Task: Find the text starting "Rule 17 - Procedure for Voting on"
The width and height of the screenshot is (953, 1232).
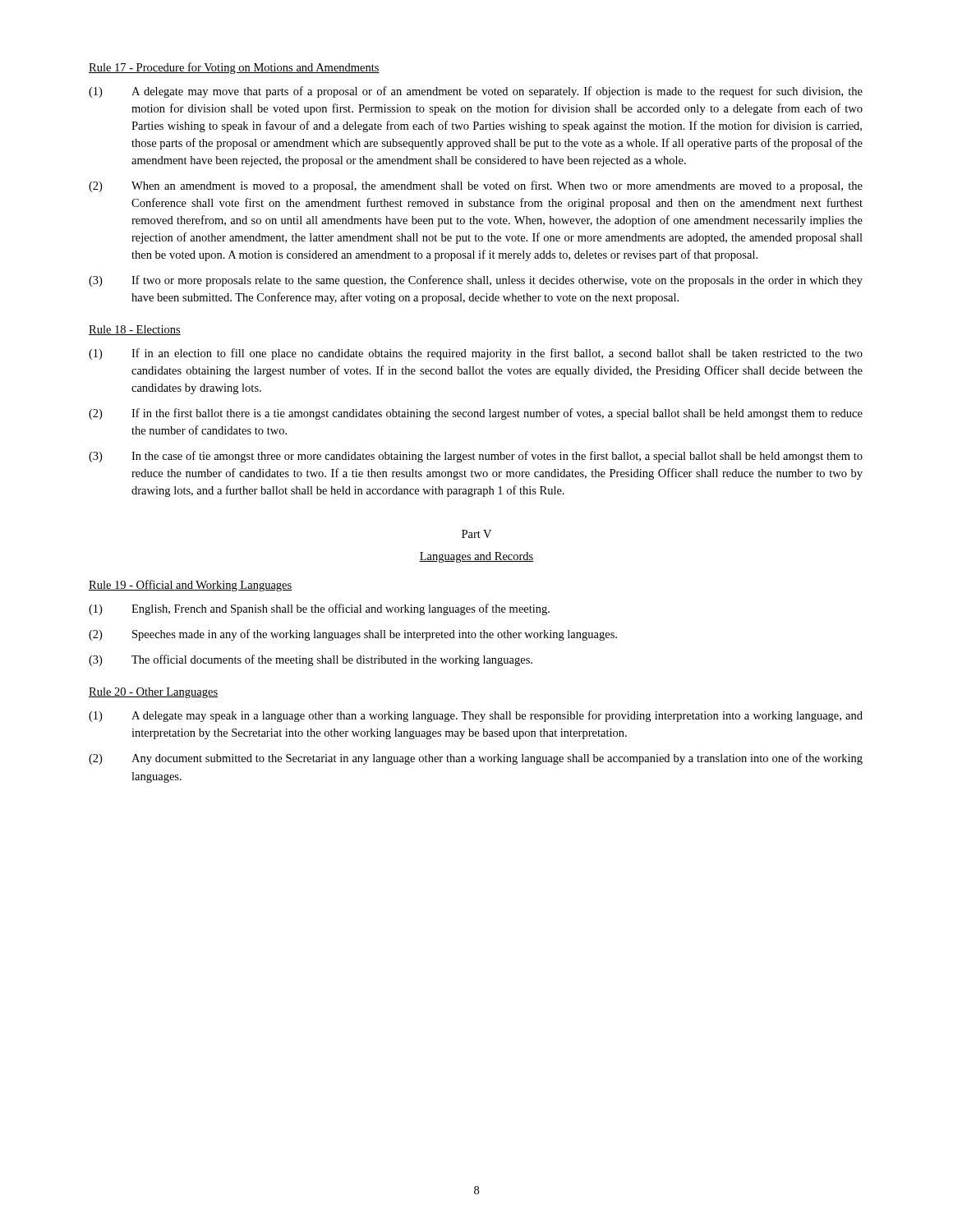Action: click(234, 67)
